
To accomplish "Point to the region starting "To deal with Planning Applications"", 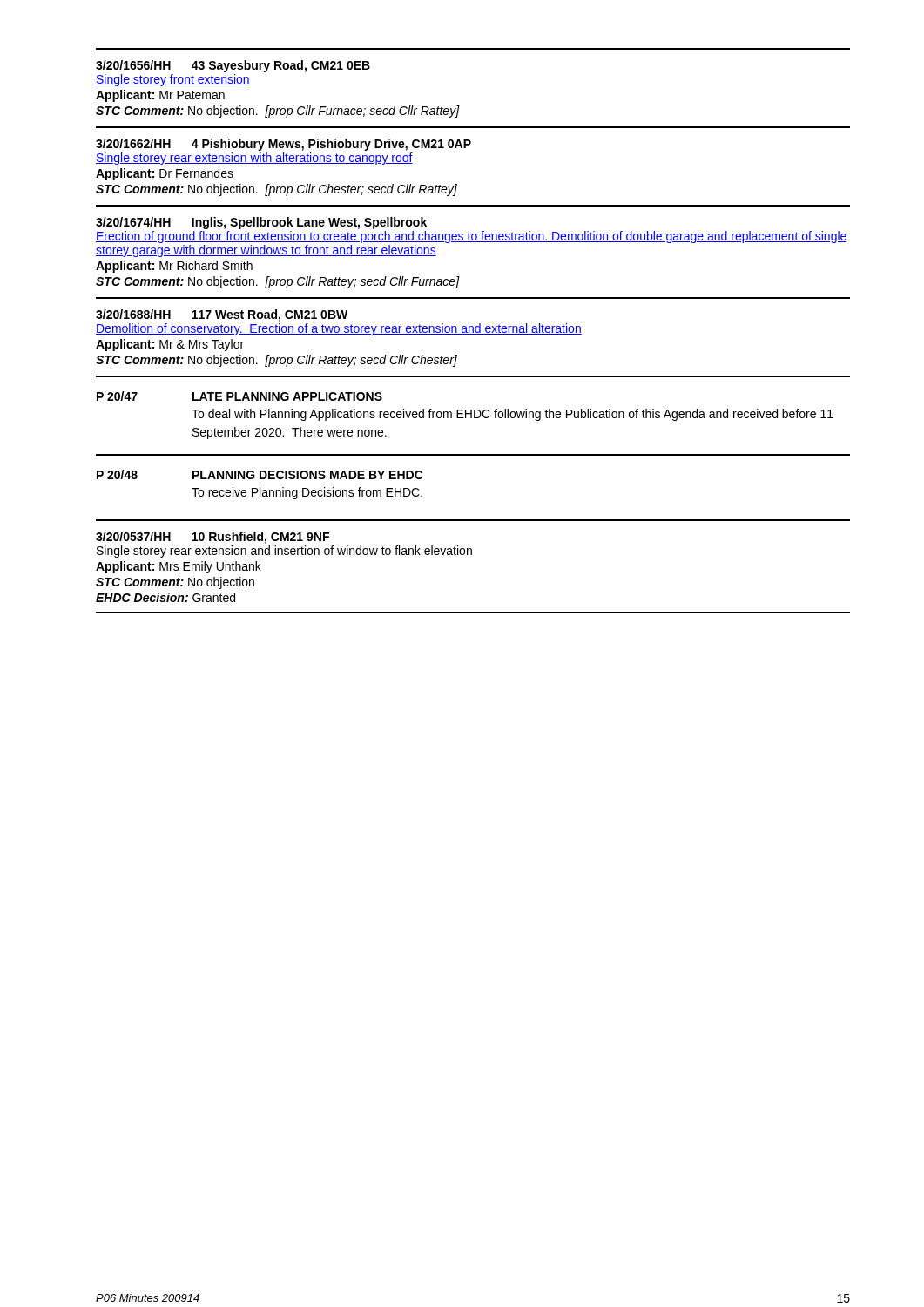I will point(513,423).
